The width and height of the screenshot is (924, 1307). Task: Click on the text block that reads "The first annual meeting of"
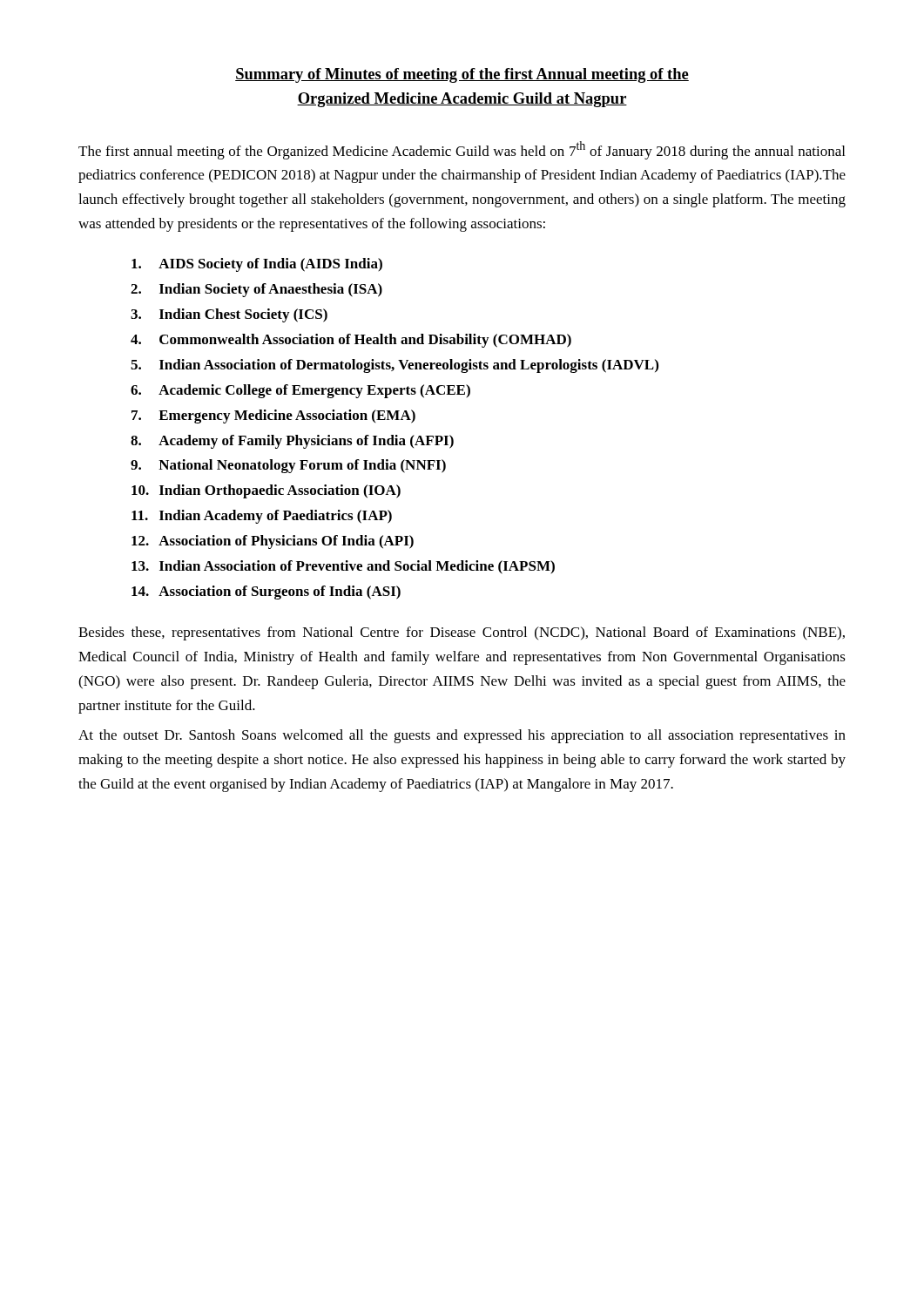(x=462, y=185)
